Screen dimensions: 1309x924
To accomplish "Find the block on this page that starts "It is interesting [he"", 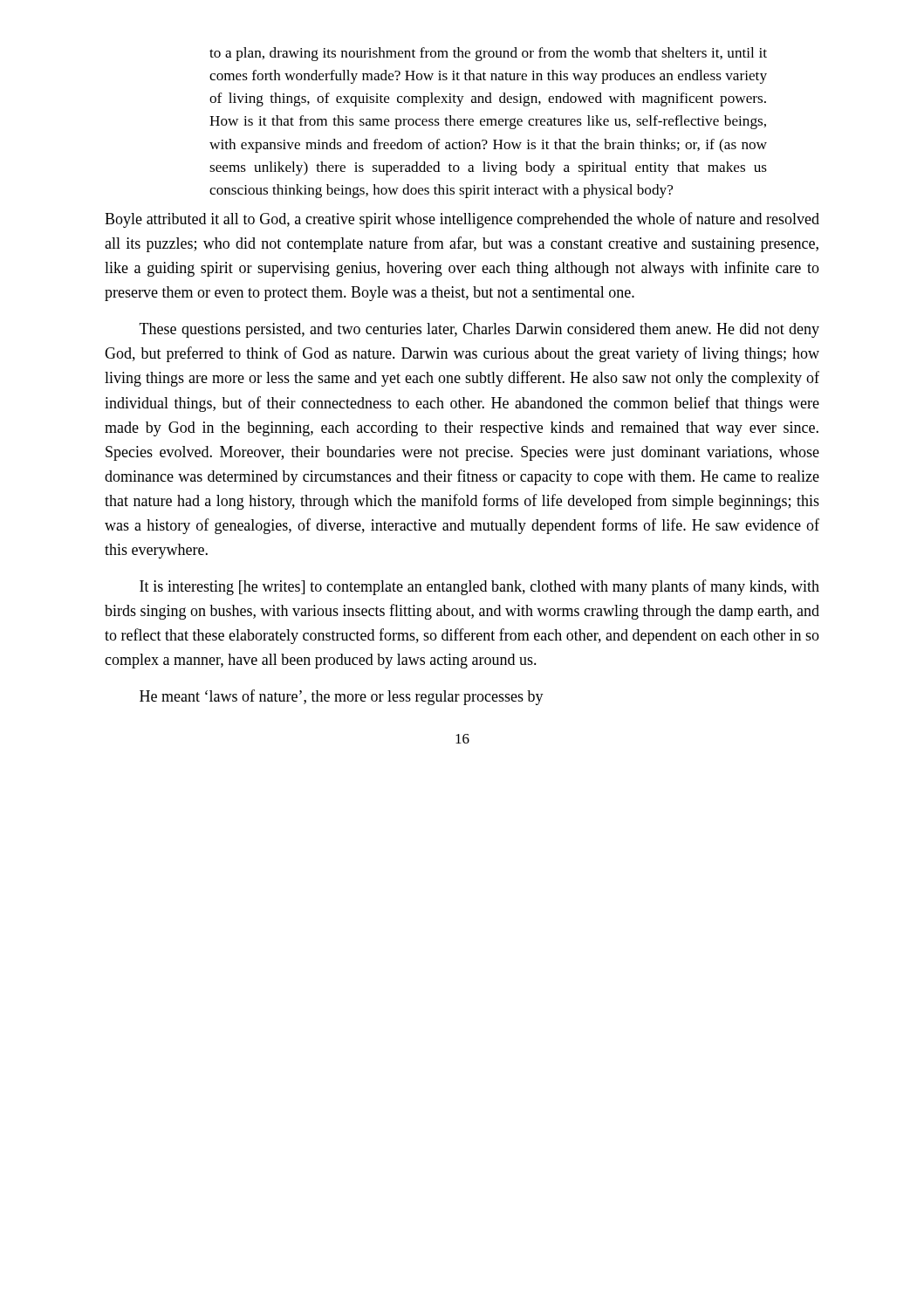I will pos(462,623).
